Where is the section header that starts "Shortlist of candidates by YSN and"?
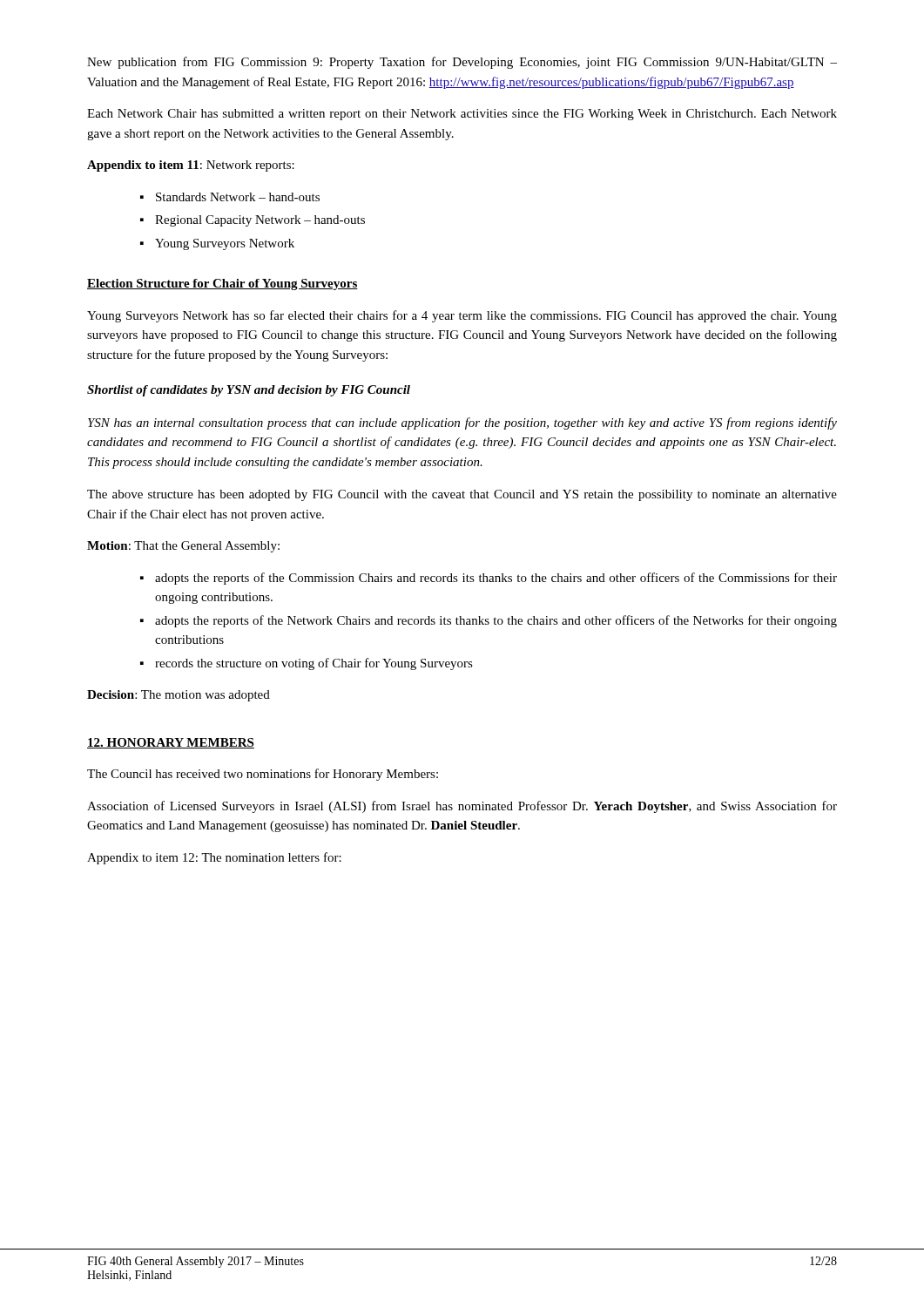924x1307 pixels. point(249,389)
